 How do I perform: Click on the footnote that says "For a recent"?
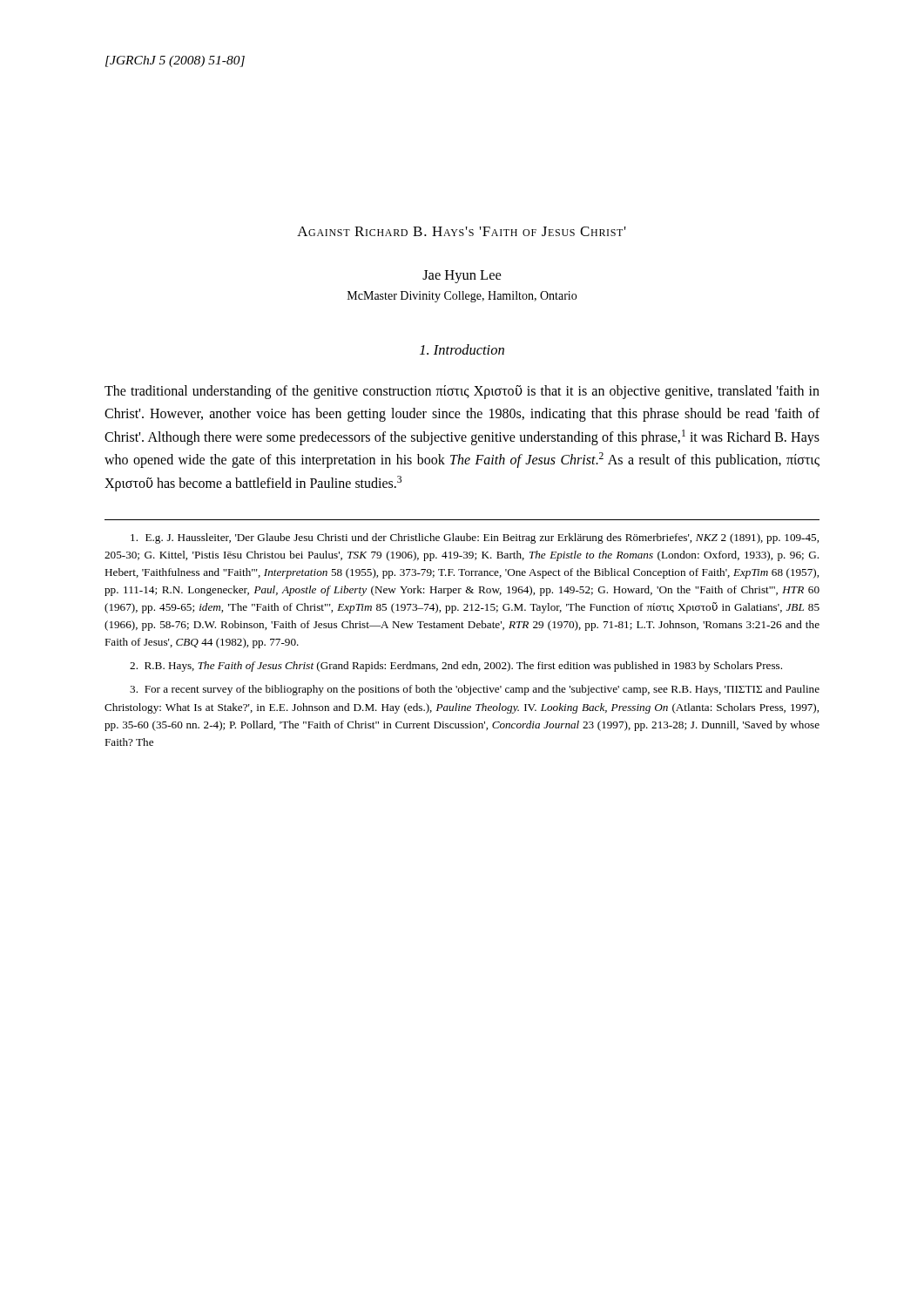[x=462, y=715]
